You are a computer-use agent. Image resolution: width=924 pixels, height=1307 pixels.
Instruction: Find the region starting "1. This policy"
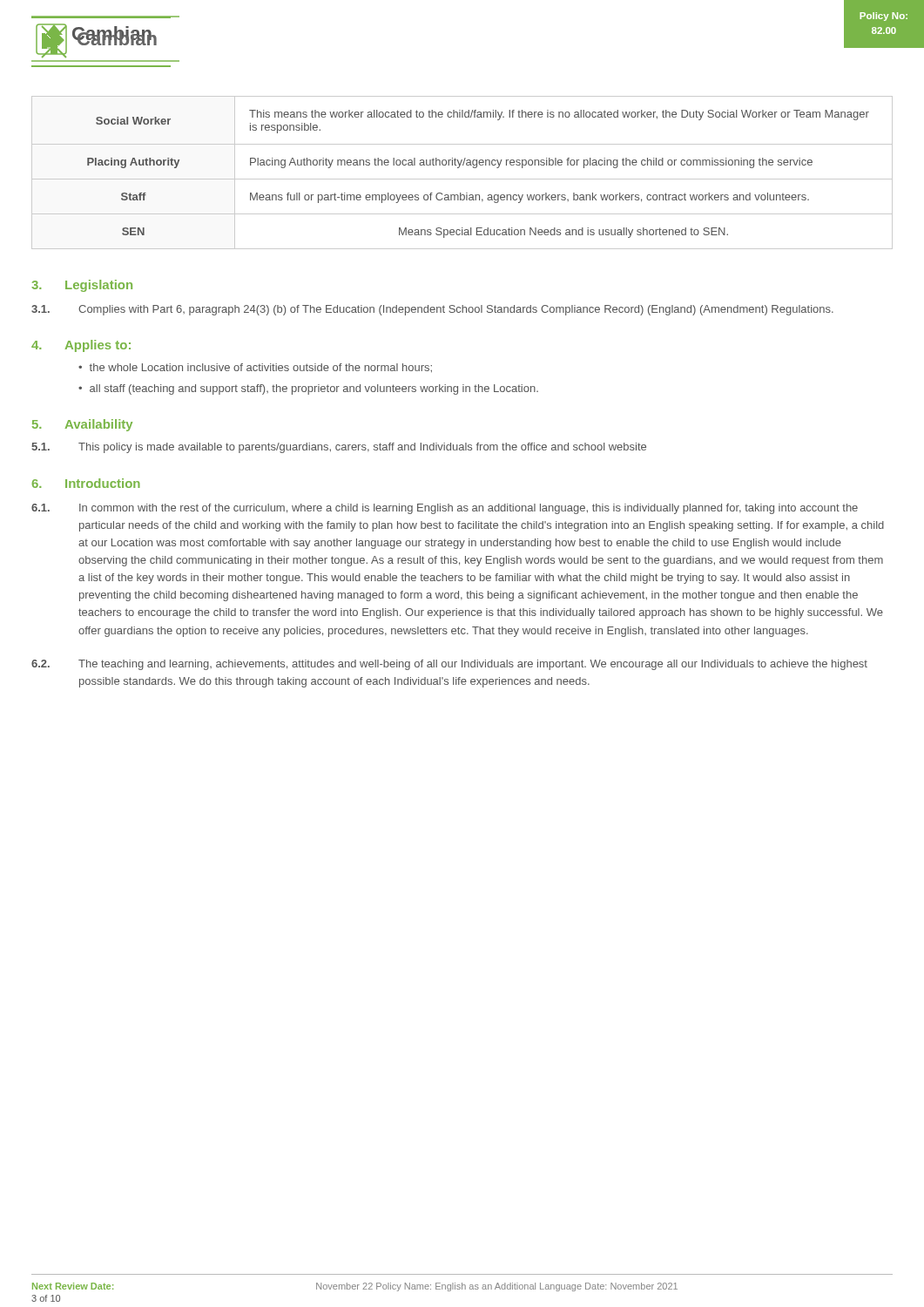pos(339,447)
